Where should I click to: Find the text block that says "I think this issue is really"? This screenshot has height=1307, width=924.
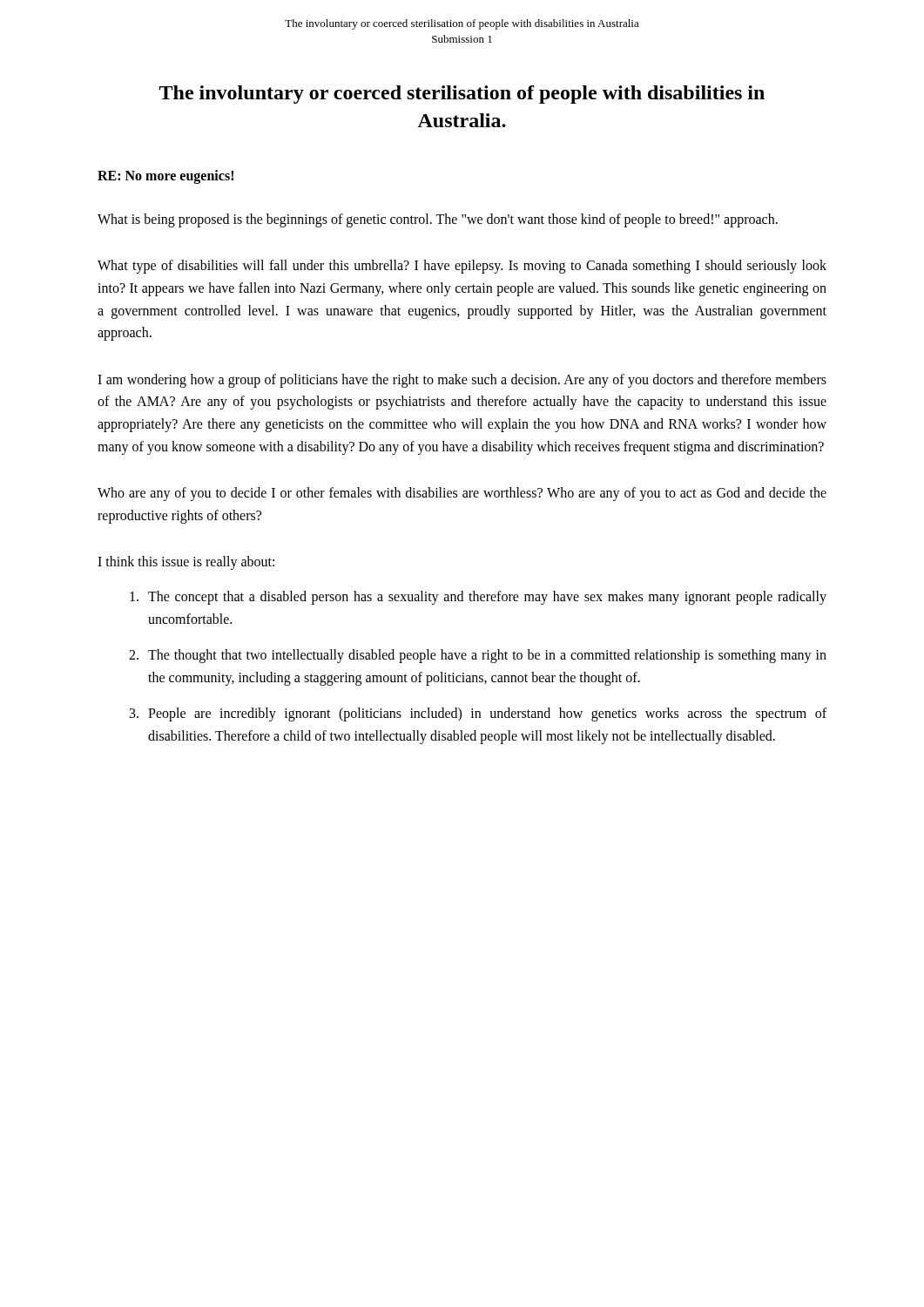point(187,562)
